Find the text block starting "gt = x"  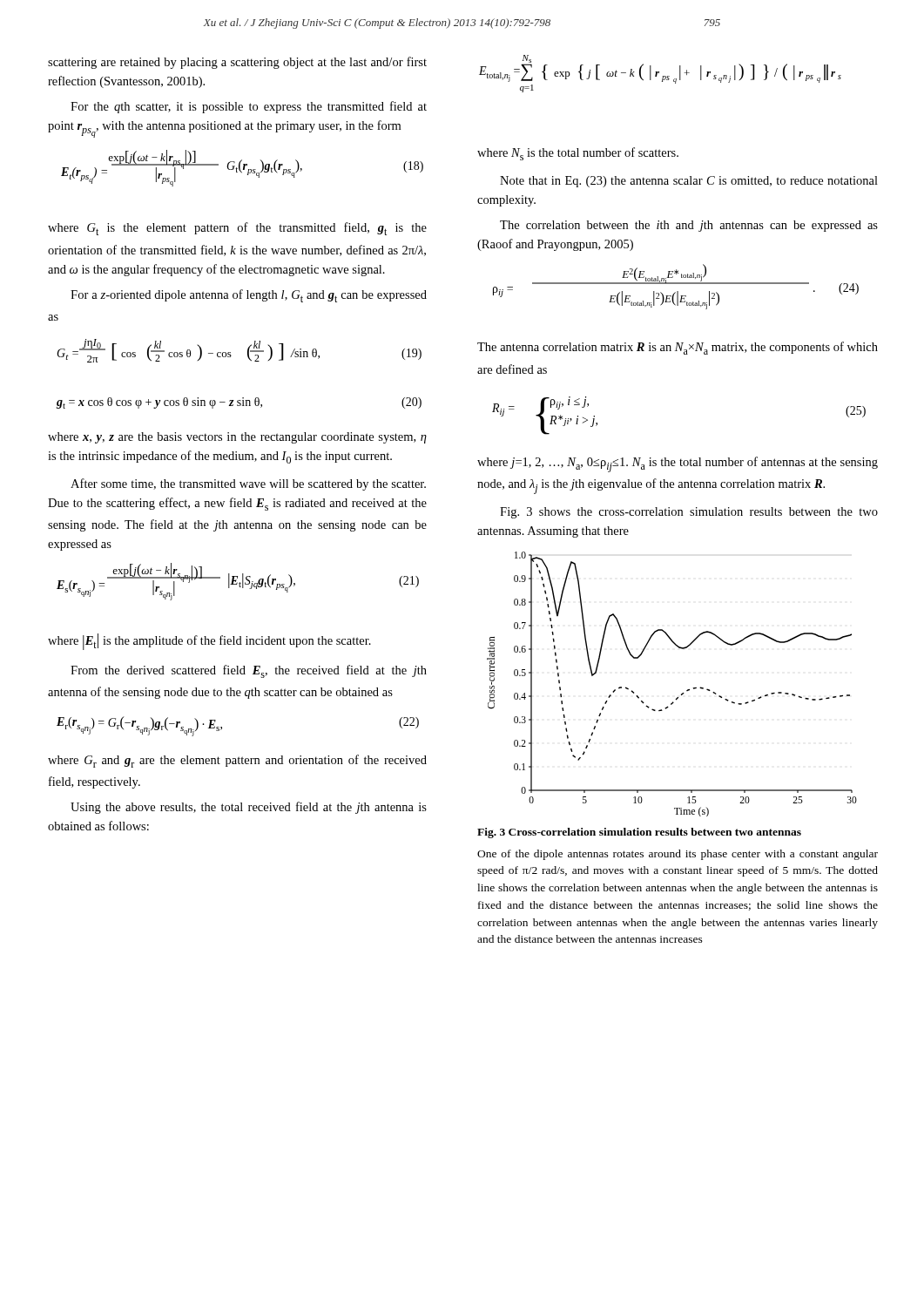coord(238,402)
